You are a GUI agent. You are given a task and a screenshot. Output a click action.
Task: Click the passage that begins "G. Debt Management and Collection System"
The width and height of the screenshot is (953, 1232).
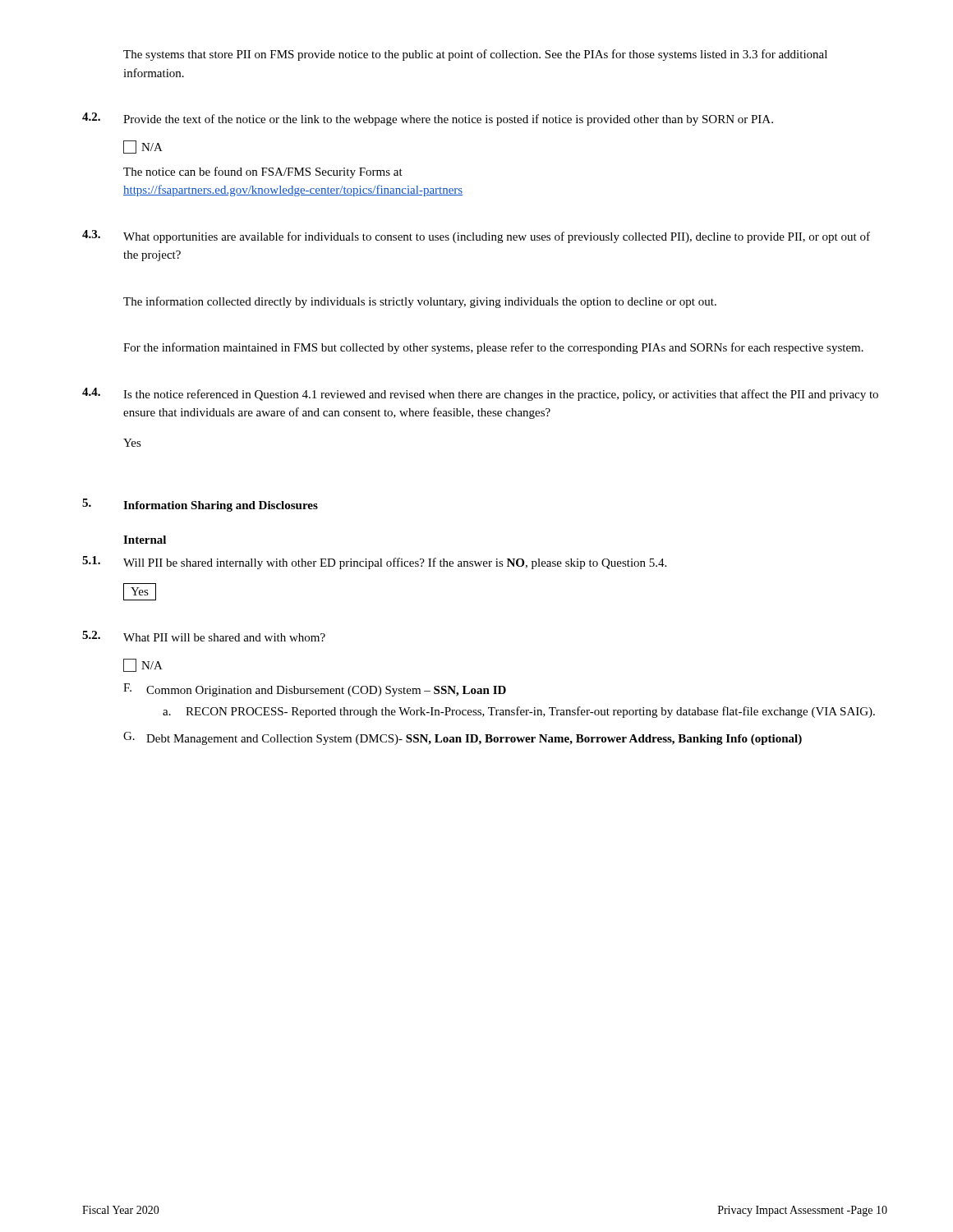(505, 738)
